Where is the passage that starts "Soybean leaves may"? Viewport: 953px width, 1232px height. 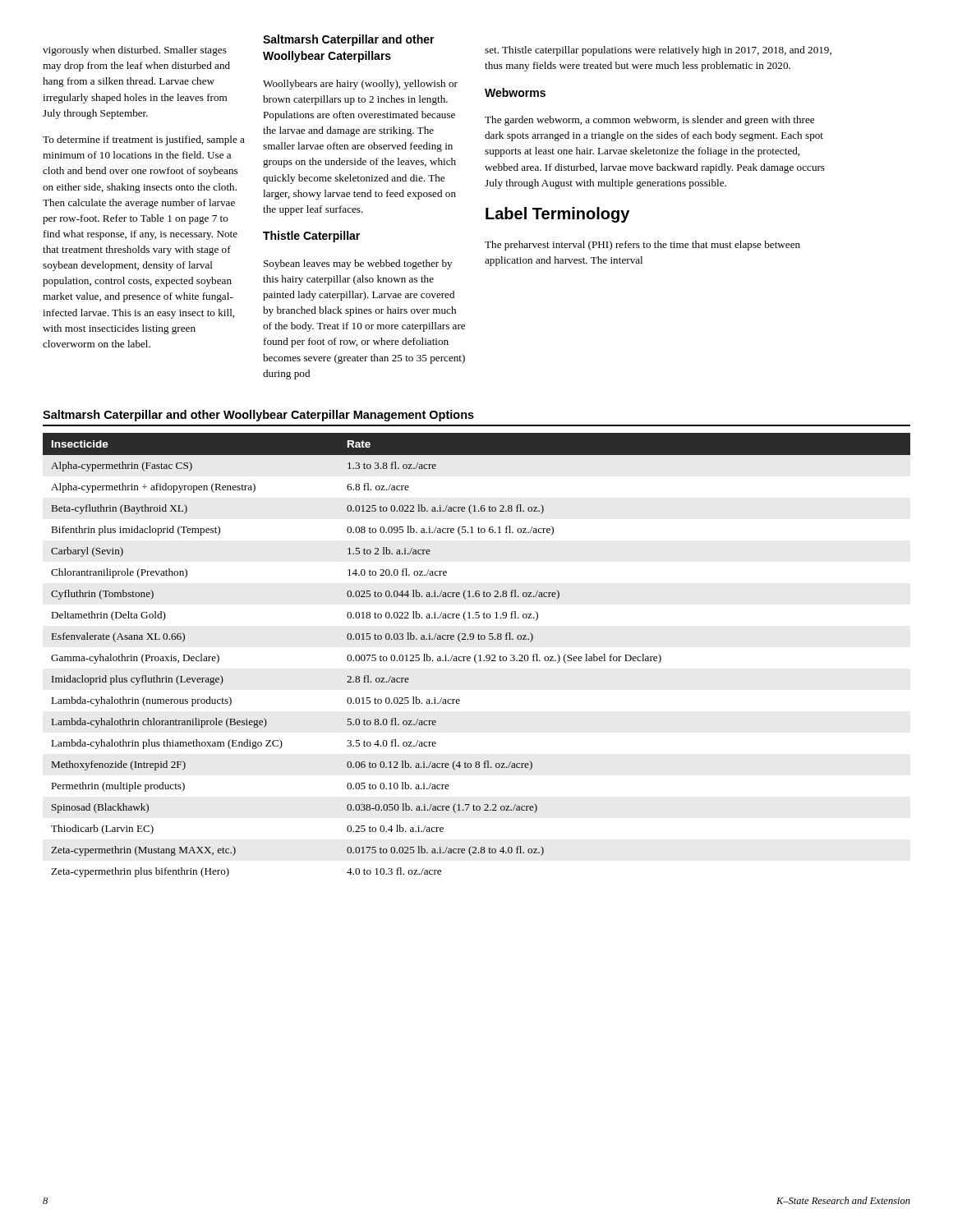coord(365,318)
